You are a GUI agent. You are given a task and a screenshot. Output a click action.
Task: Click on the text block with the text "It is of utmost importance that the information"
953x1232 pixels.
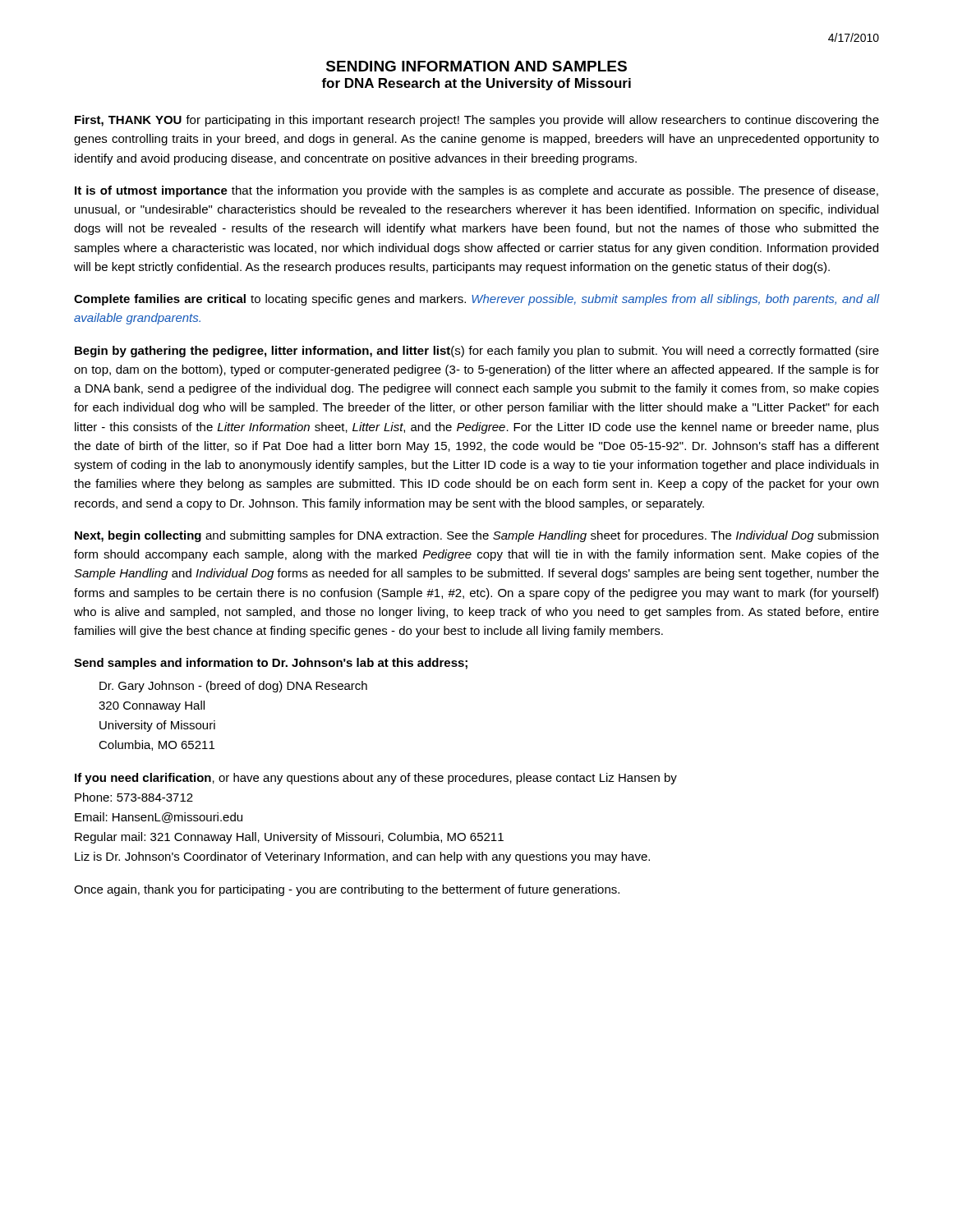coord(476,228)
